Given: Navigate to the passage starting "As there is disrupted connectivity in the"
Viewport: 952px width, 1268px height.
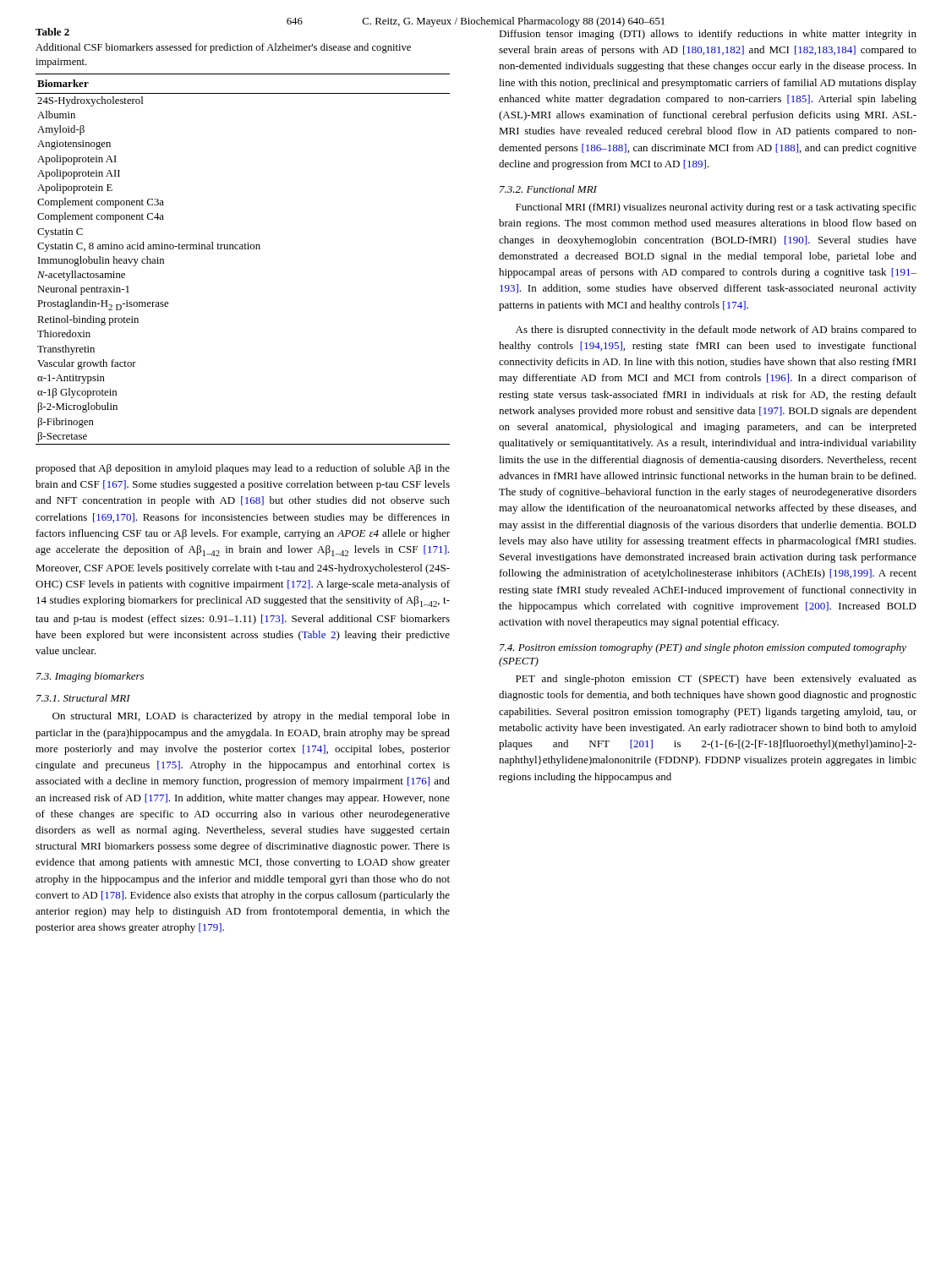Looking at the screenshot, I should [708, 475].
